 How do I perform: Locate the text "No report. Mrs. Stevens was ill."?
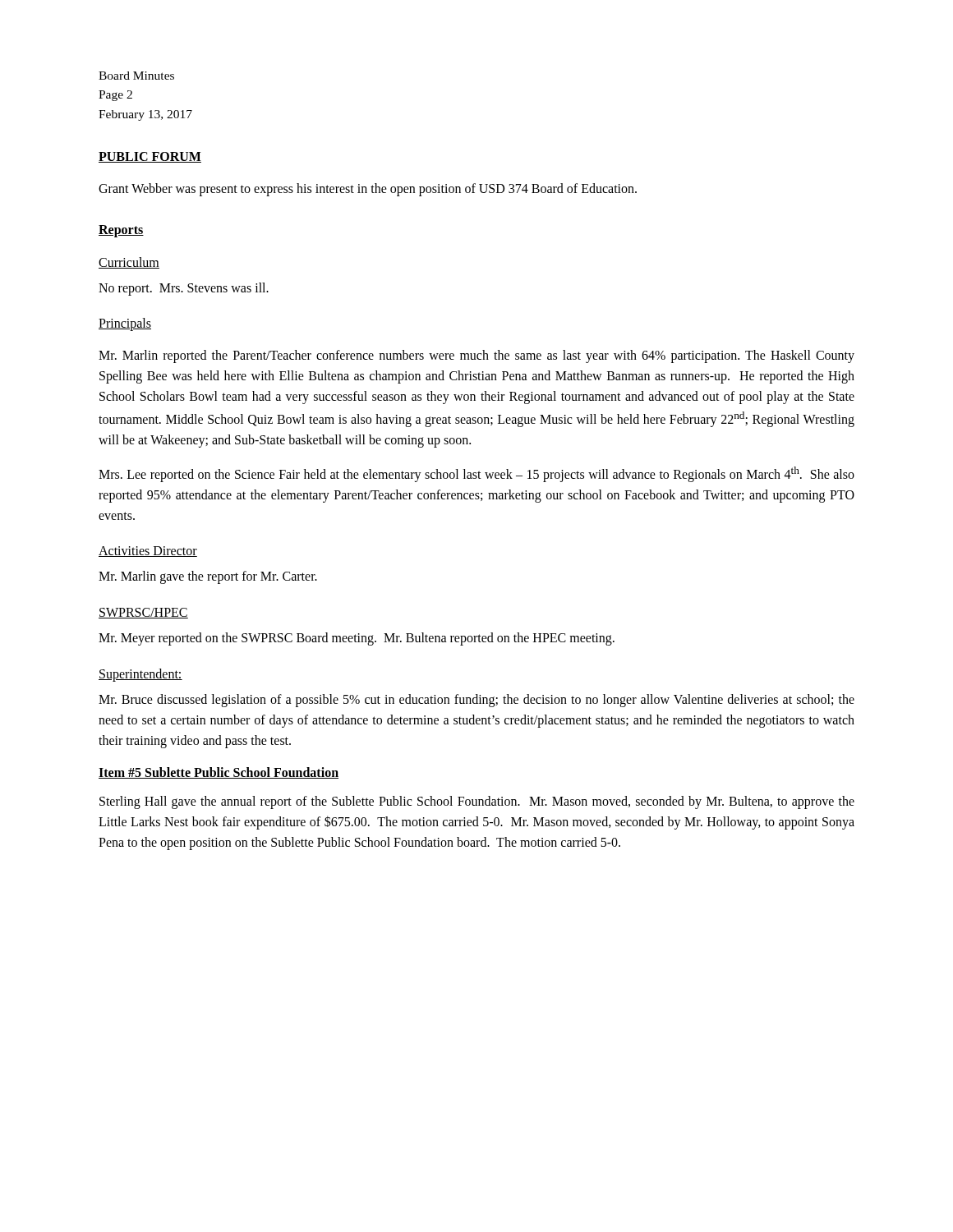pos(184,287)
